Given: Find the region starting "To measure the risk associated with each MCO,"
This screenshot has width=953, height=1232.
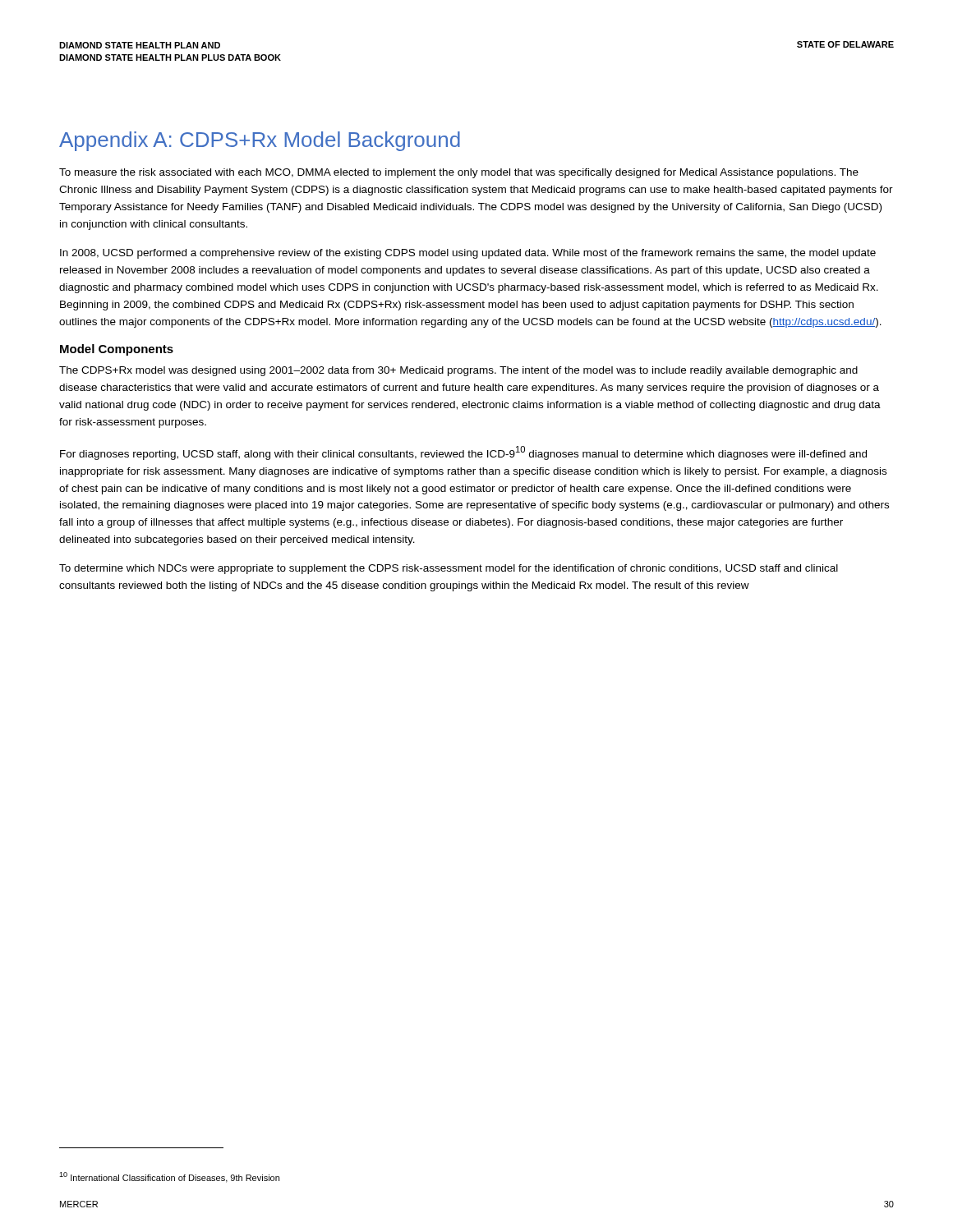Looking at the screenshot, I should pyautogui.click(x=476, y=198).
